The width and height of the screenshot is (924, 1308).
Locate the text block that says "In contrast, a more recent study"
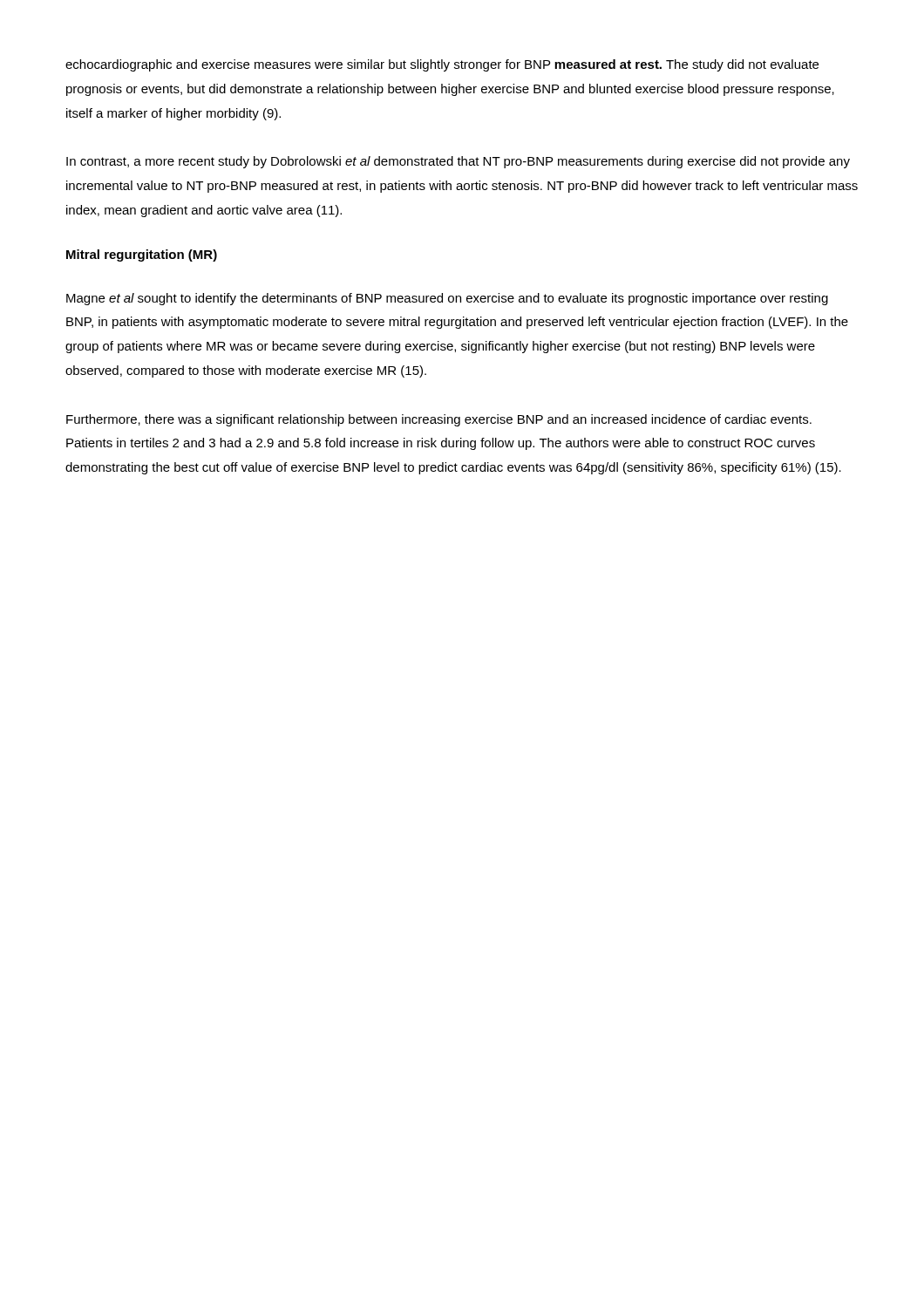point(462,185)
